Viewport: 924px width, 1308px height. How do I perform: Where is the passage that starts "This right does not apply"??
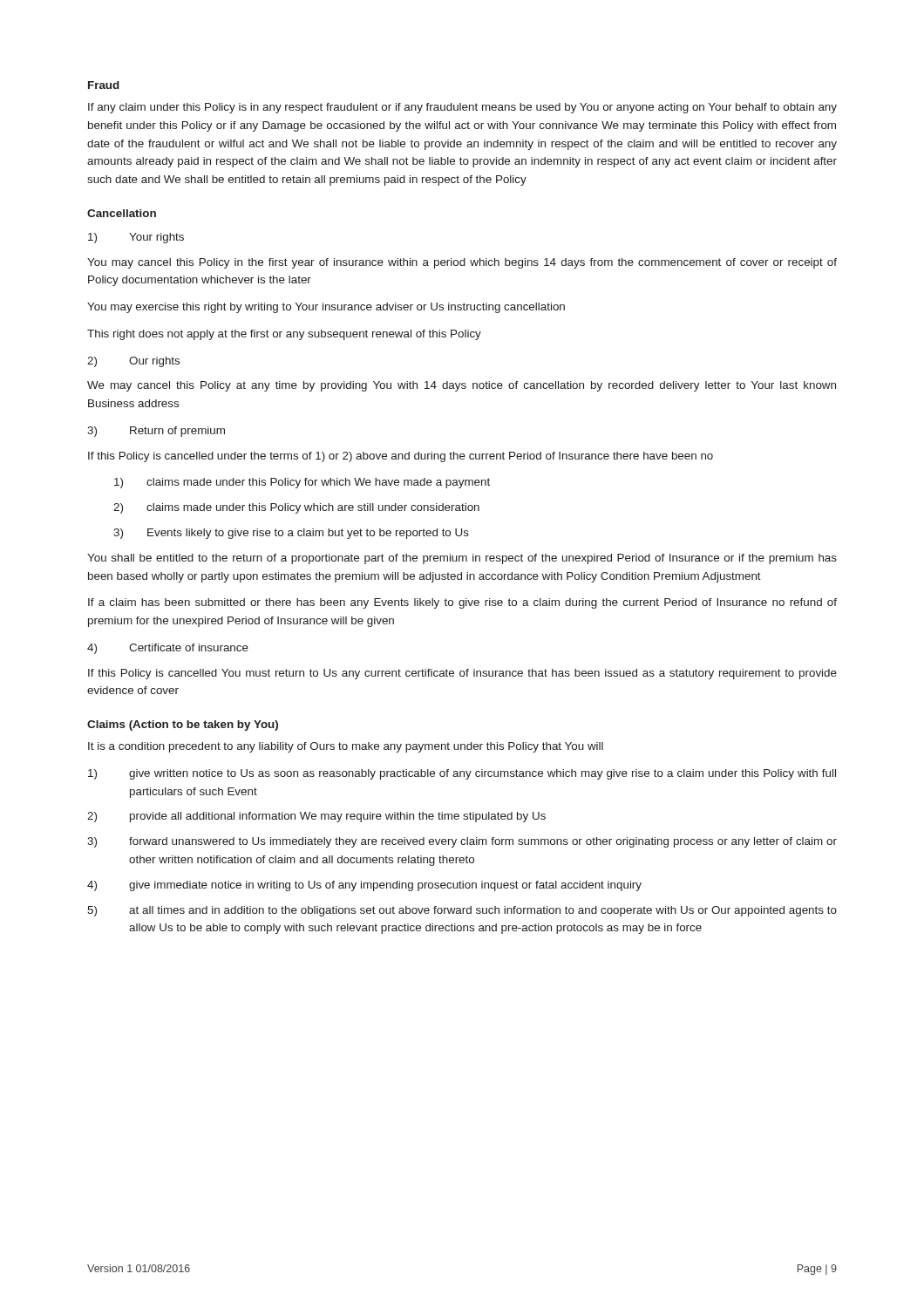(284, 333)
